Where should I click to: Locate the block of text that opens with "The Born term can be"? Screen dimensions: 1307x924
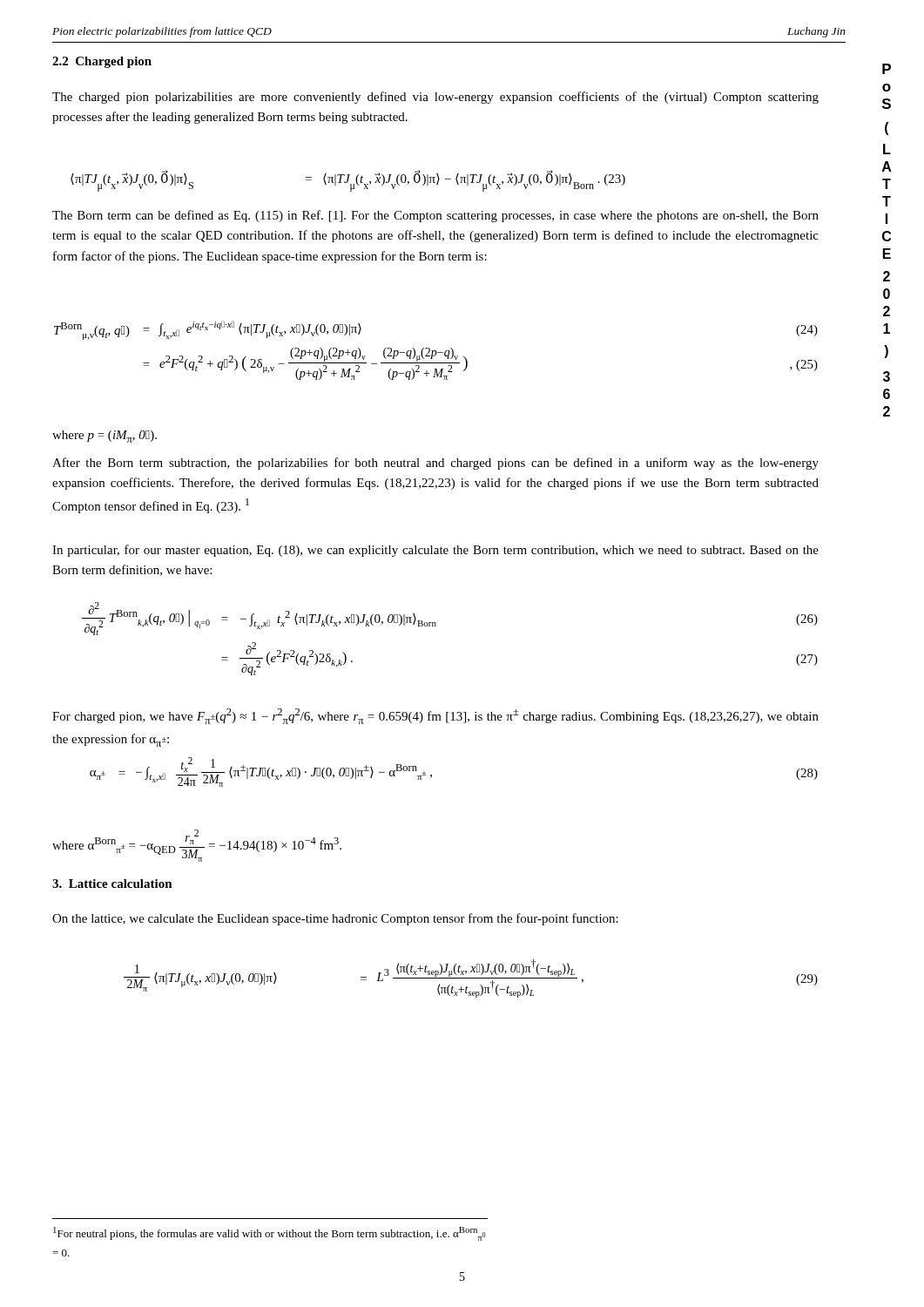pos(435,235)
